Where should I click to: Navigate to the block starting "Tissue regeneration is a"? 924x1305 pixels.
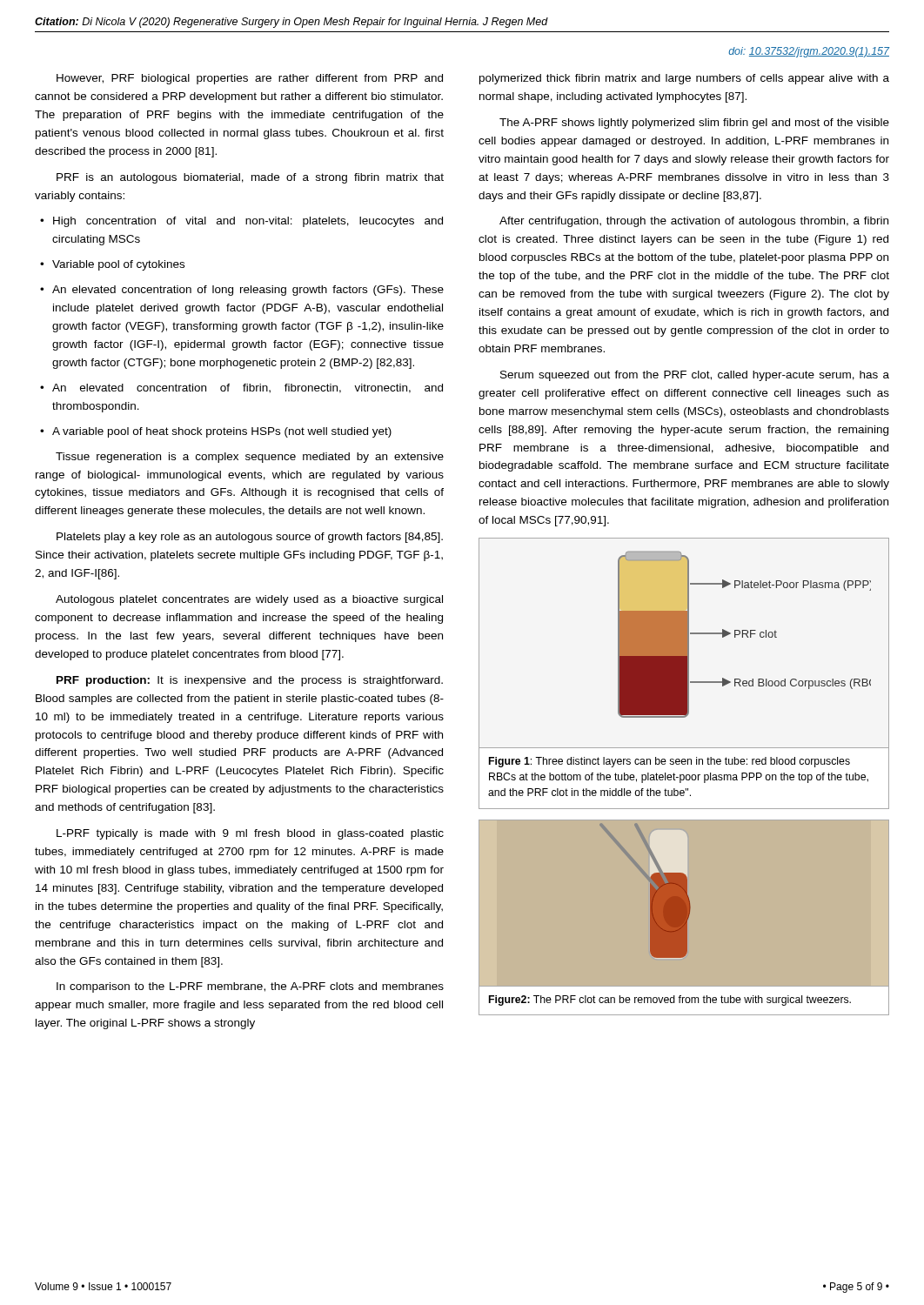click(239, 484)
